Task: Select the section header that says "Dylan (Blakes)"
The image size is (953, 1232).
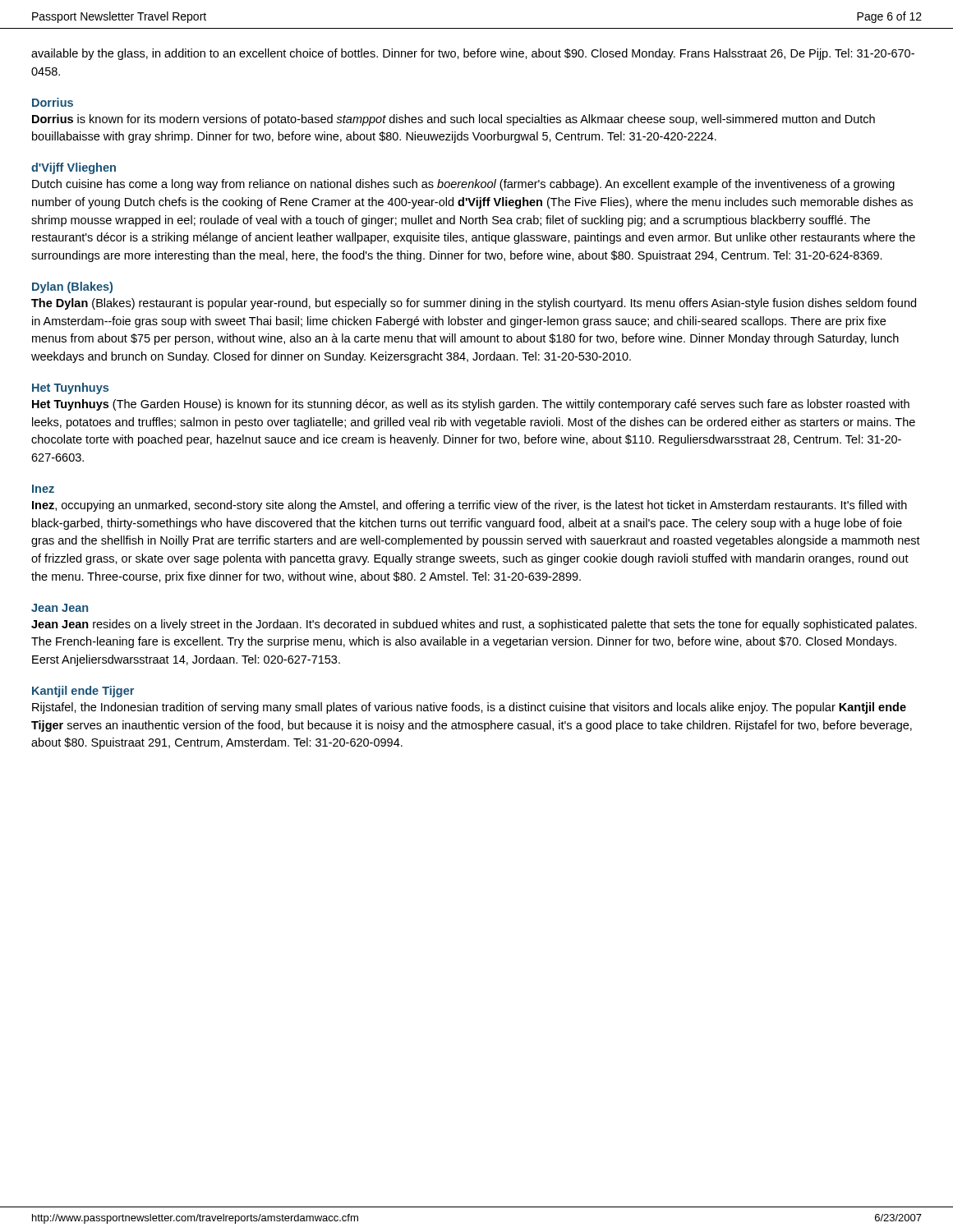Action: click(x=72, y=286)
